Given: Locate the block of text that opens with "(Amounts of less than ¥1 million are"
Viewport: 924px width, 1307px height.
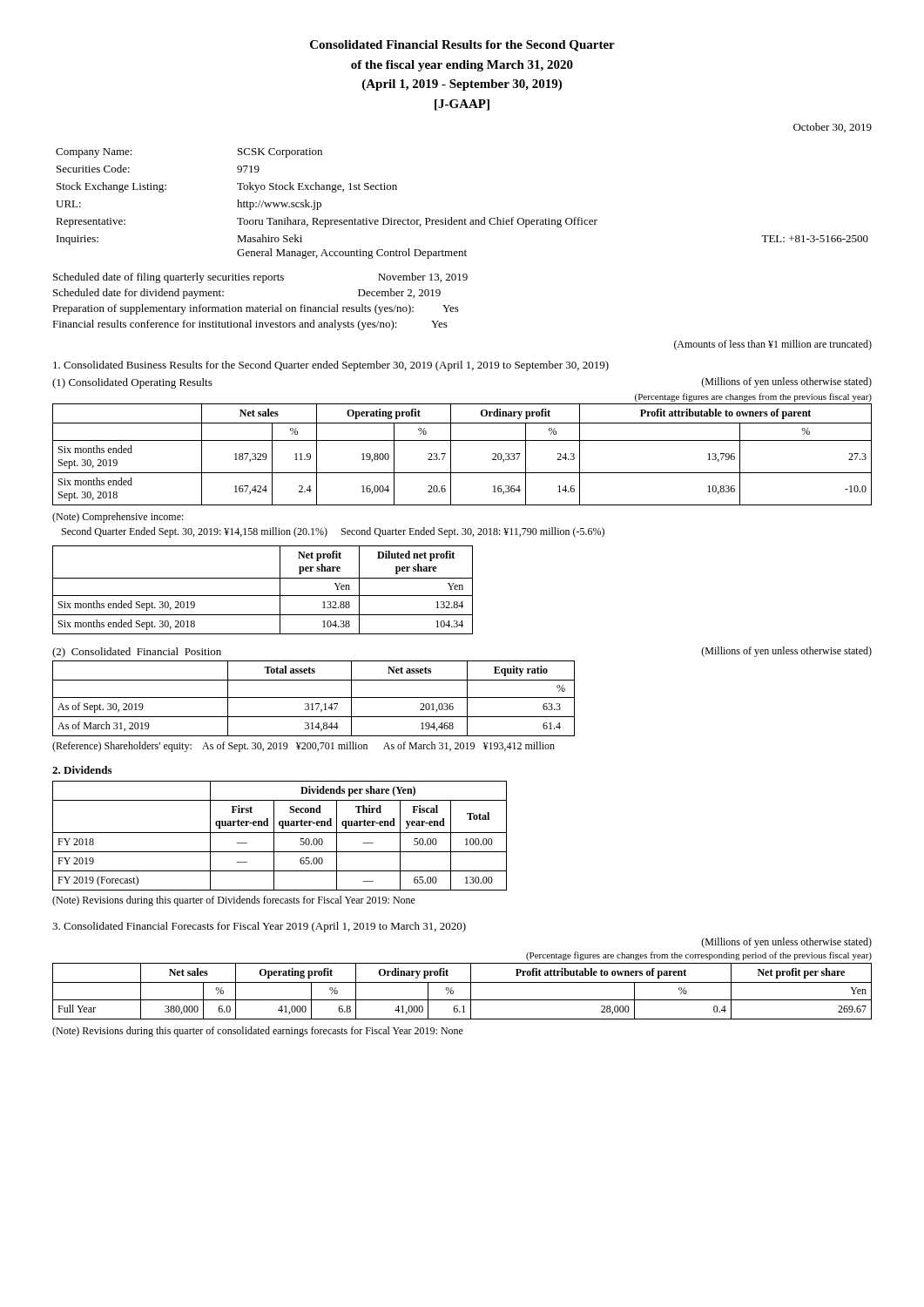Looking at the screenshot, I should click(x=773, y=344).
